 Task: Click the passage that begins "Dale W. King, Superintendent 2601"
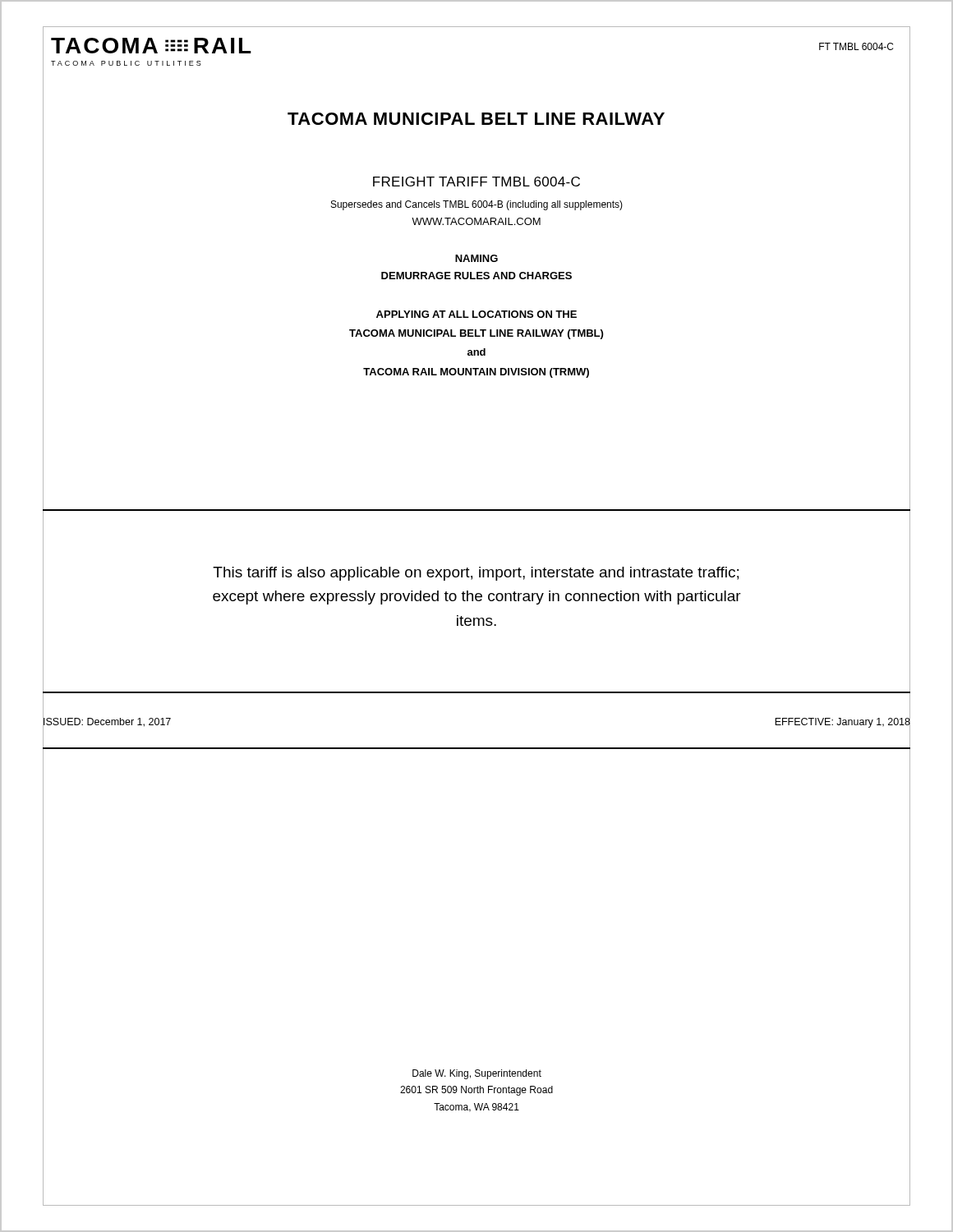[476, 1090]
